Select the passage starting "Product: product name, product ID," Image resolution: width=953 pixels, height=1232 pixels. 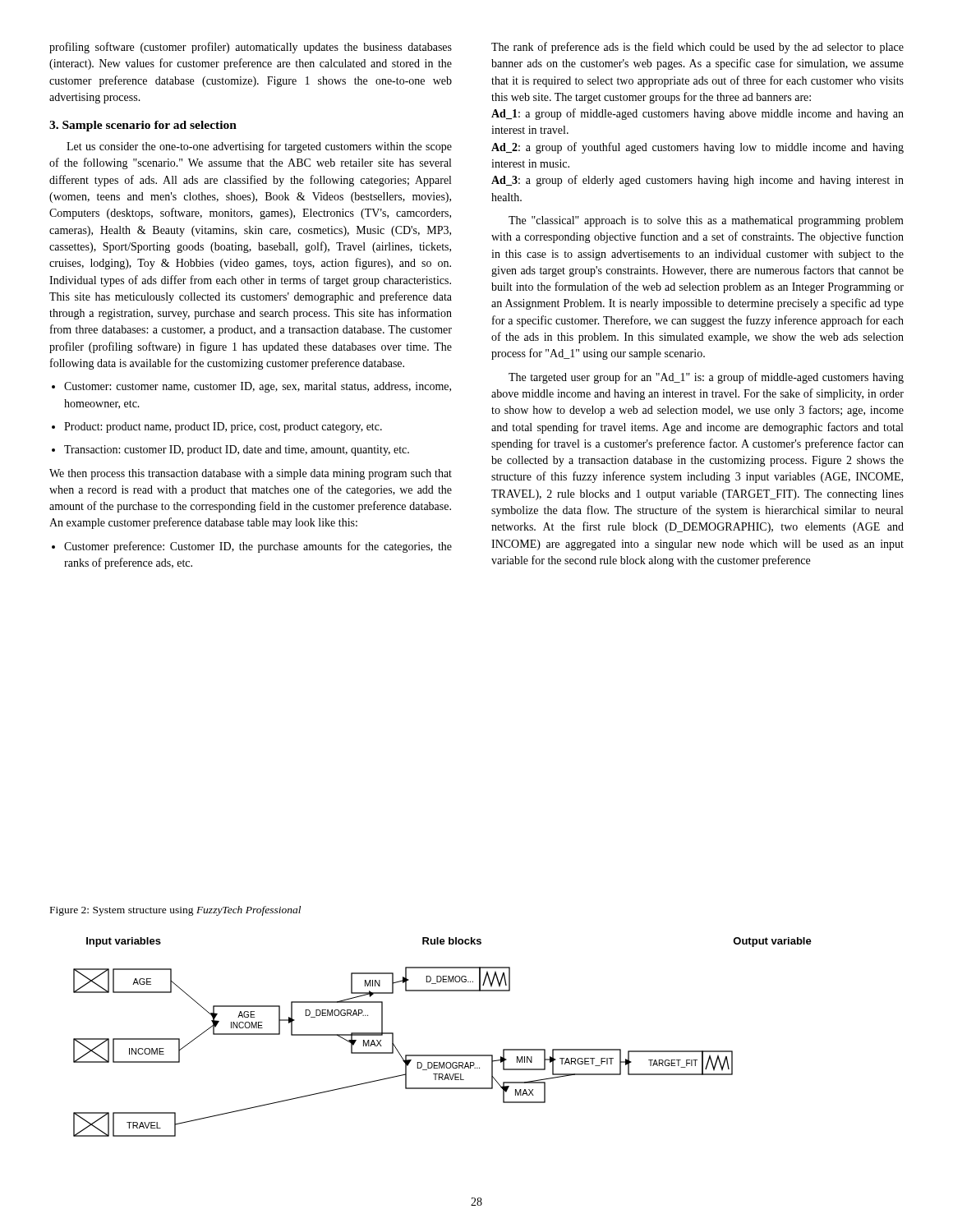(258, 427)
